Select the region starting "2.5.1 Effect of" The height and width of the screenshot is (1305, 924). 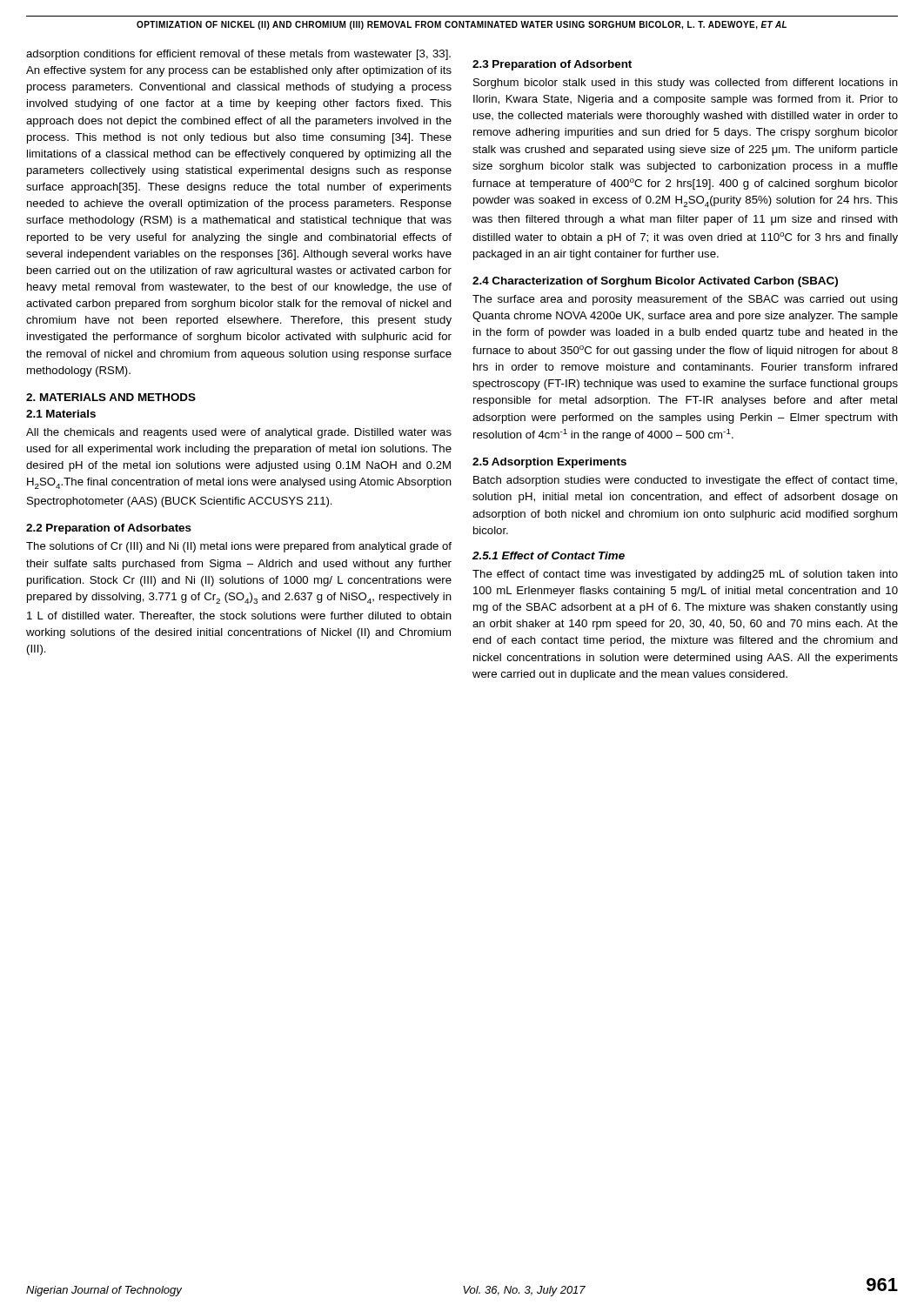[x=549, y=555]
